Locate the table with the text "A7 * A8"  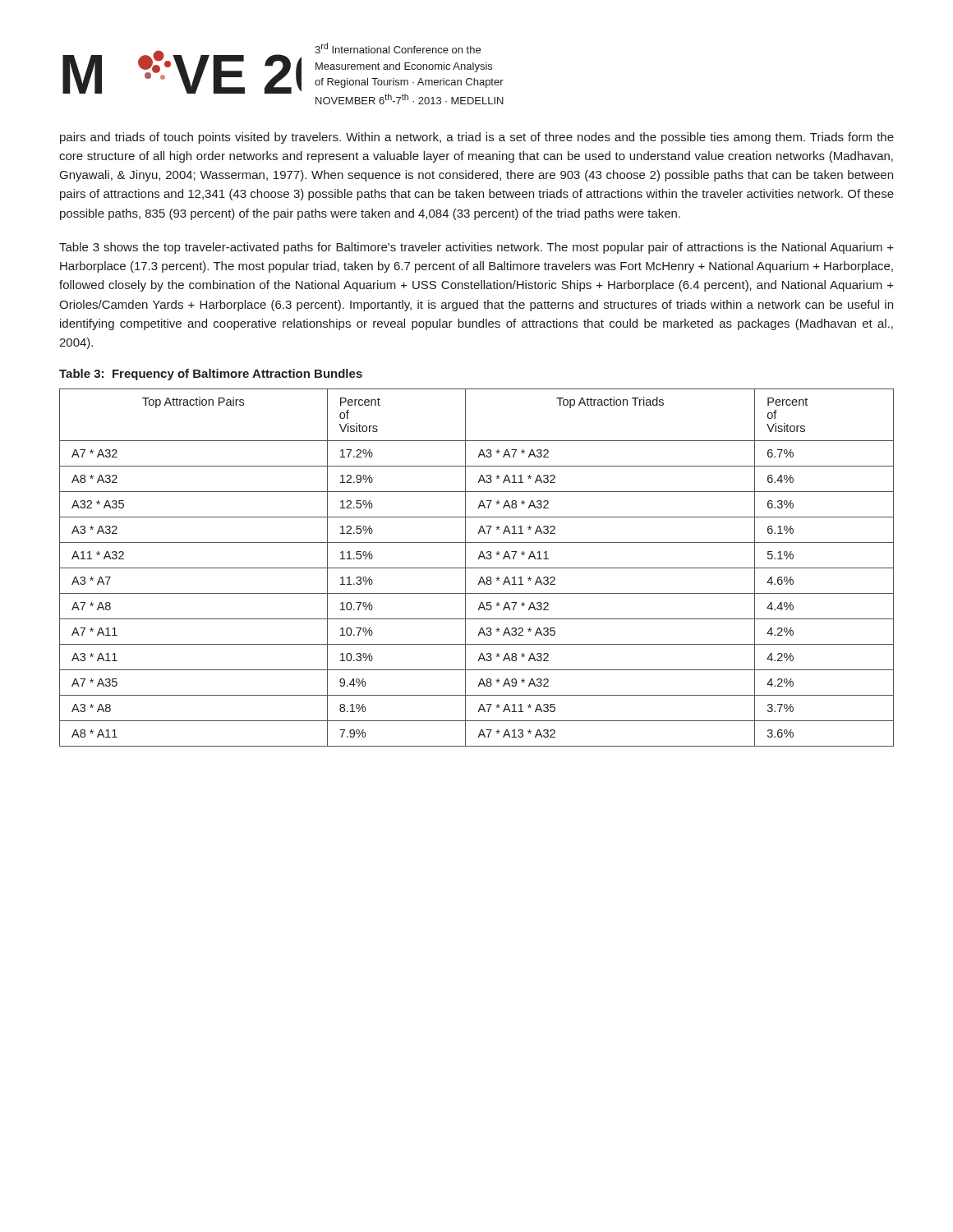click(x=476, y=568)
